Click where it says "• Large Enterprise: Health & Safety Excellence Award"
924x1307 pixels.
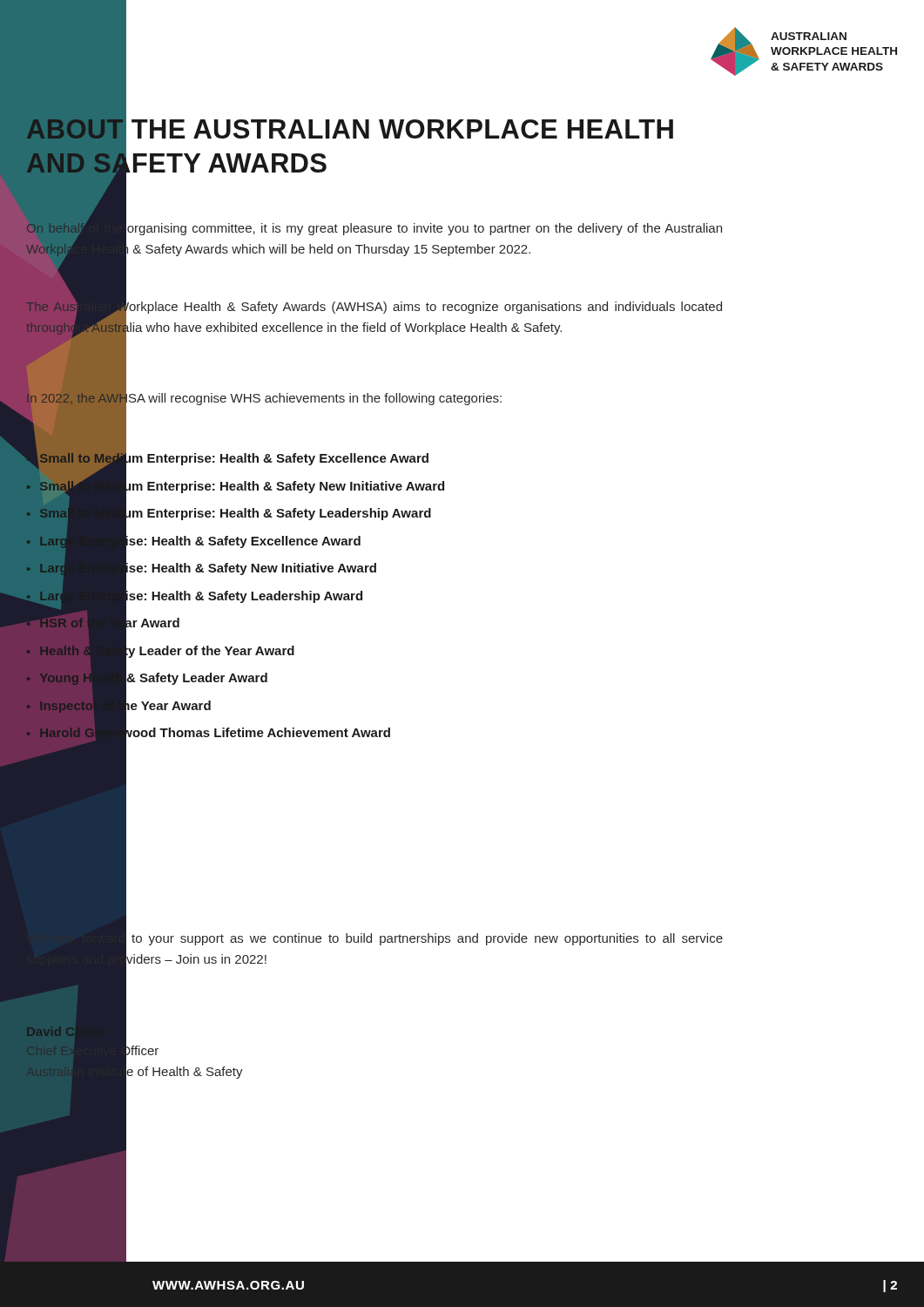tap(194, 541)
